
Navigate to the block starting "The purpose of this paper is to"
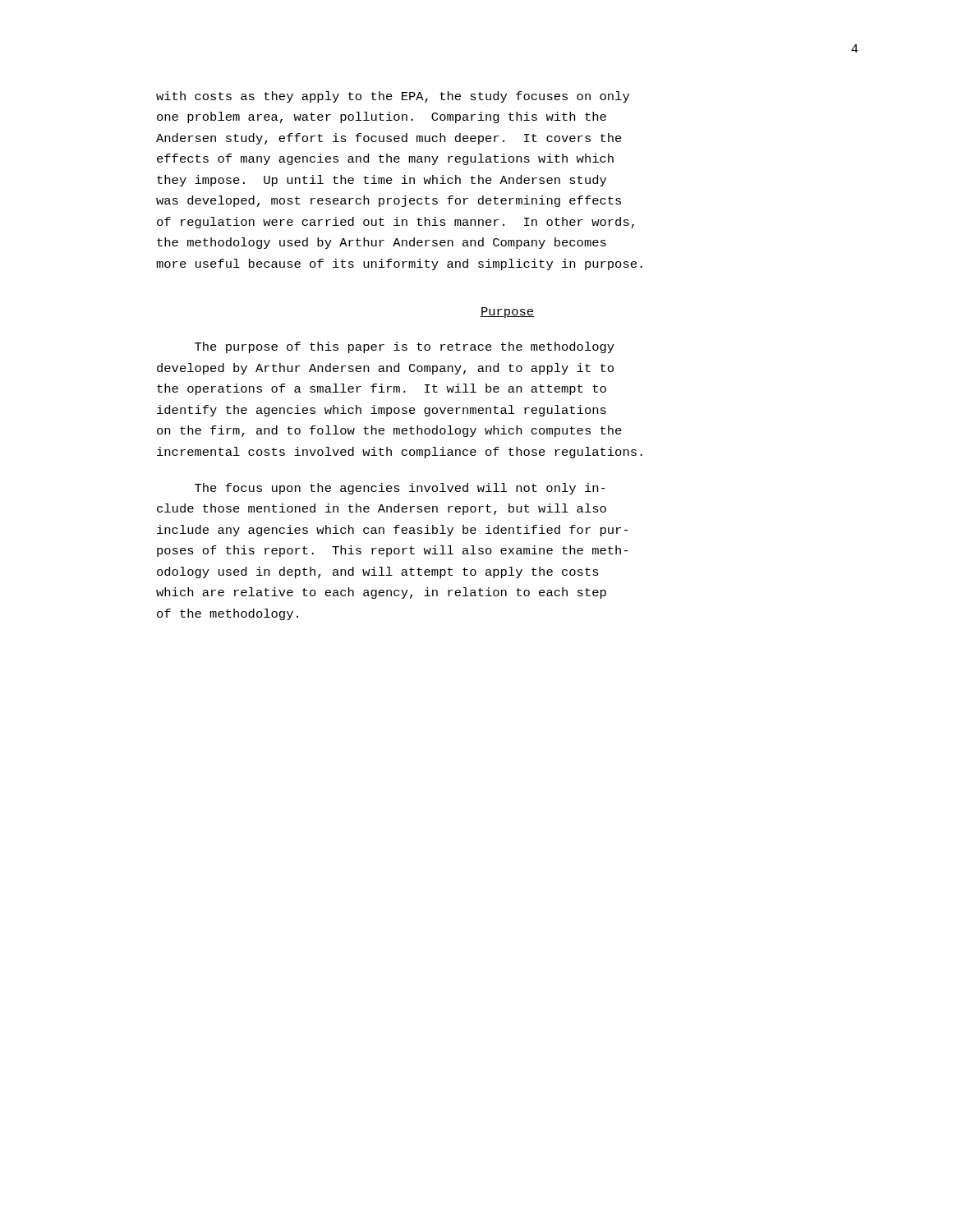coord(507,401)
